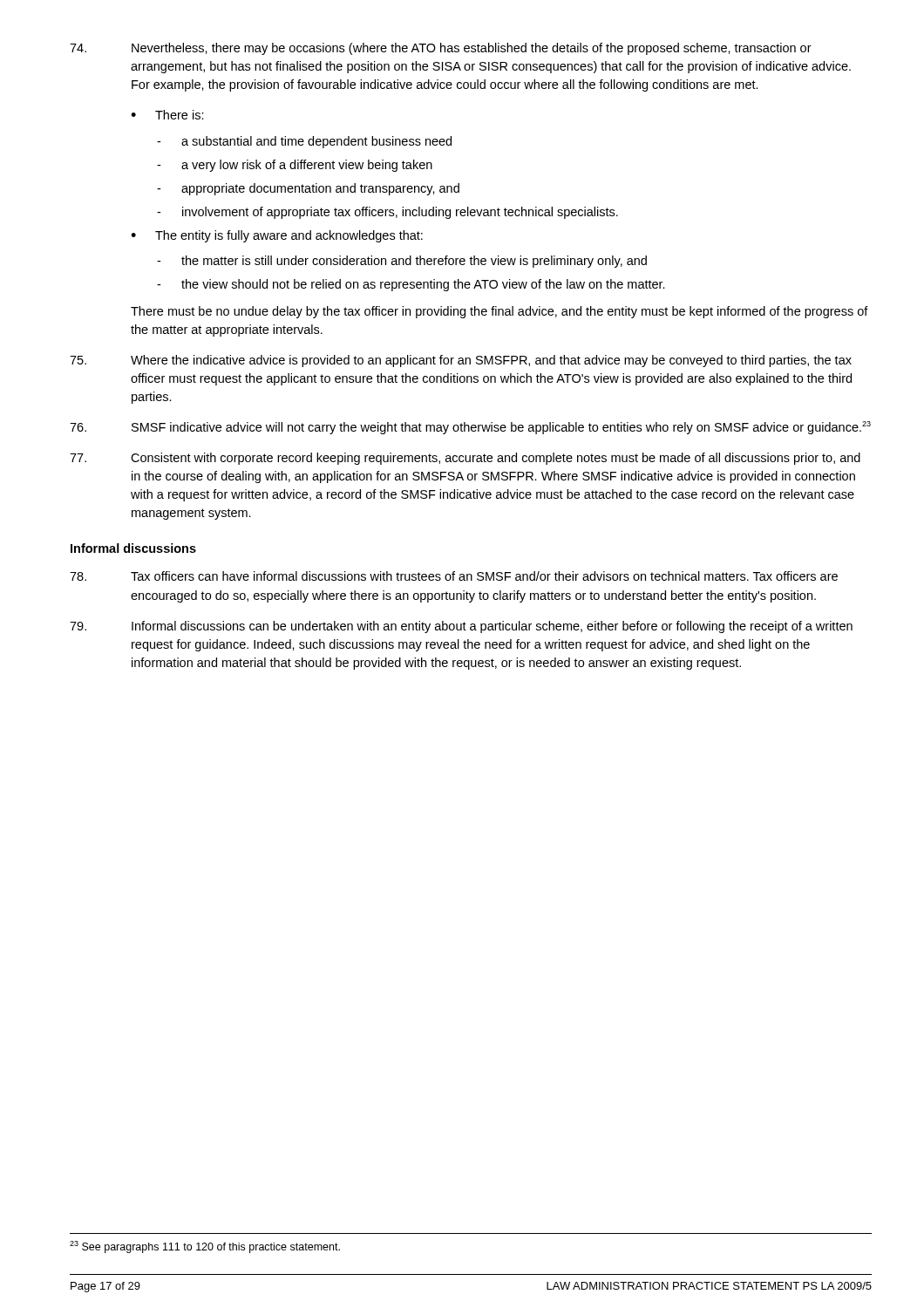The width and height of the screenshot is (924, 1308).
Task: Locate the list item that says "78. Tax officers can have"
Action: 471,586
